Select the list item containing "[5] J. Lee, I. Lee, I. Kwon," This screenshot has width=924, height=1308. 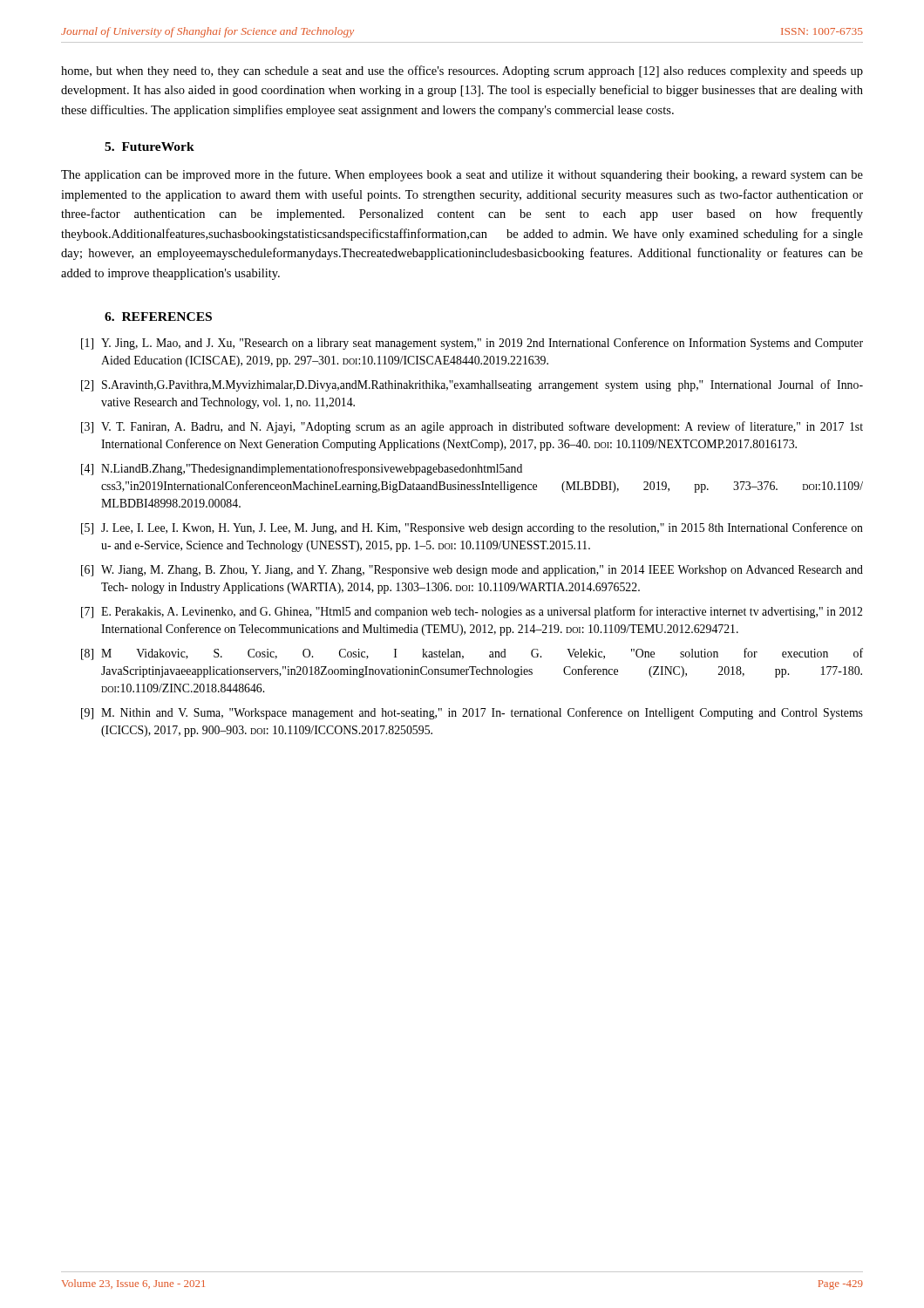pyautogui.click(x=462, y=537)
